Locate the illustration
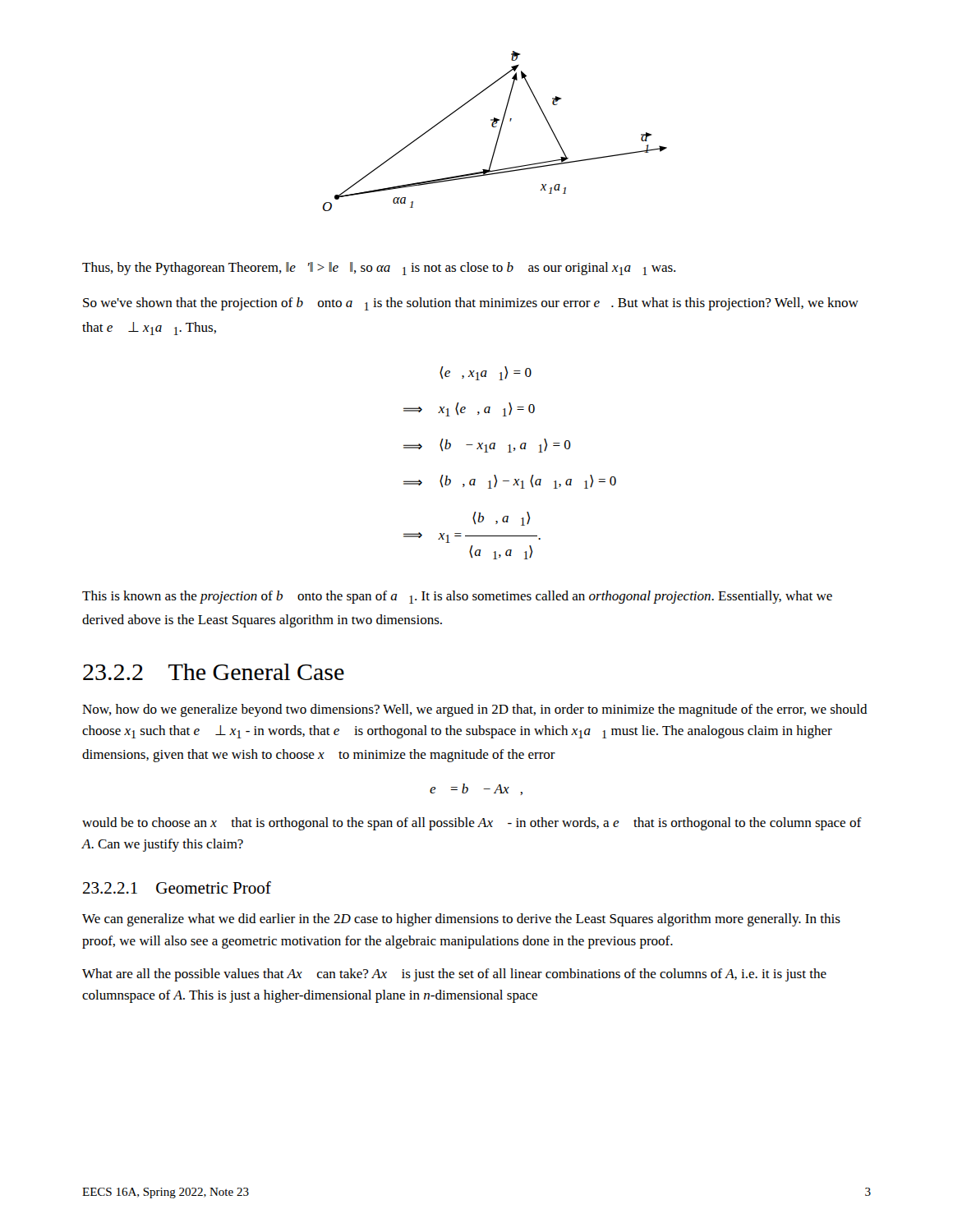 pyautogui.click(x=476, y=142)
